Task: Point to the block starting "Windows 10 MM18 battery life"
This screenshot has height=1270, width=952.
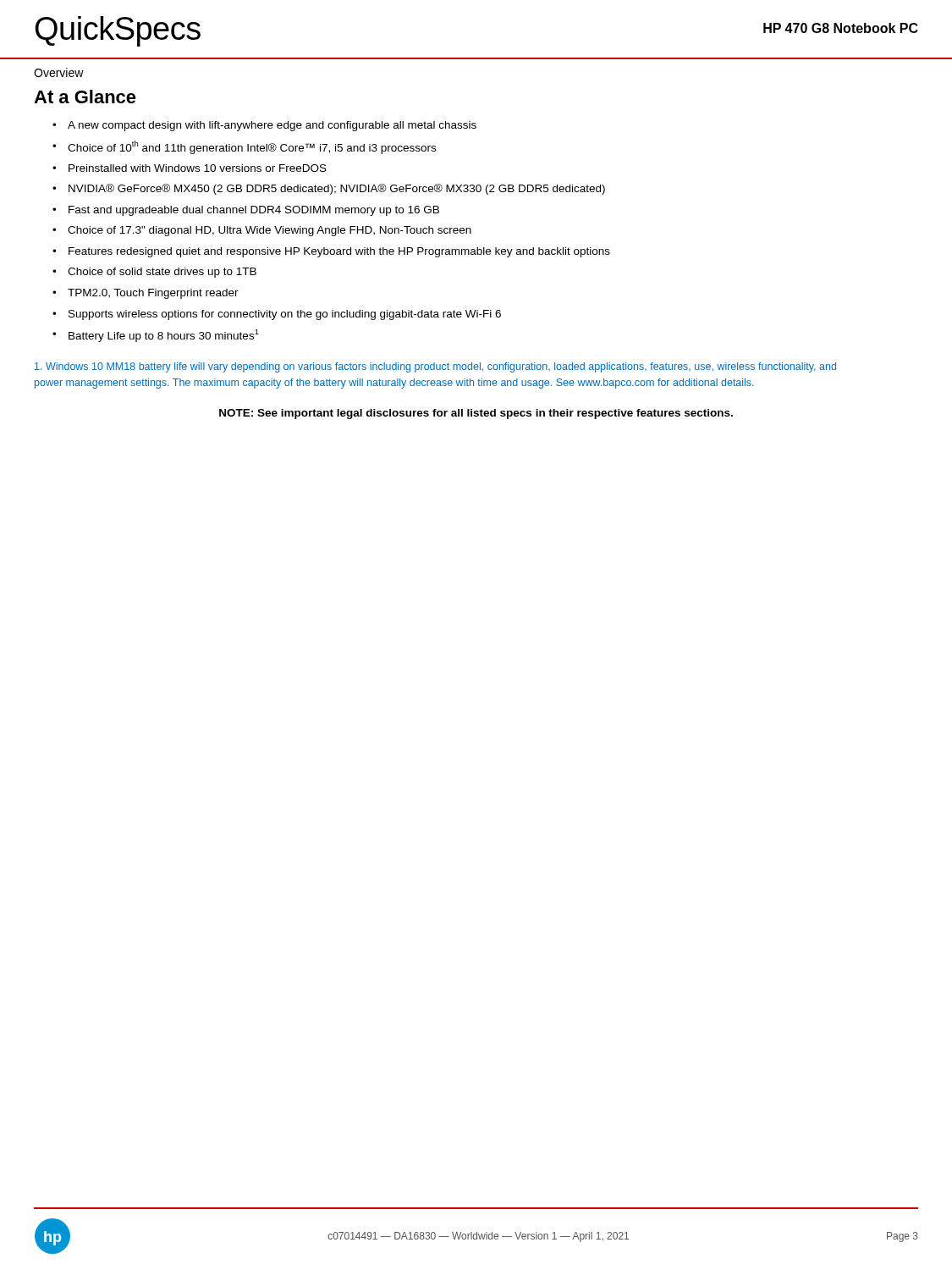Action: pyautogui.click(x=435, y=375)
